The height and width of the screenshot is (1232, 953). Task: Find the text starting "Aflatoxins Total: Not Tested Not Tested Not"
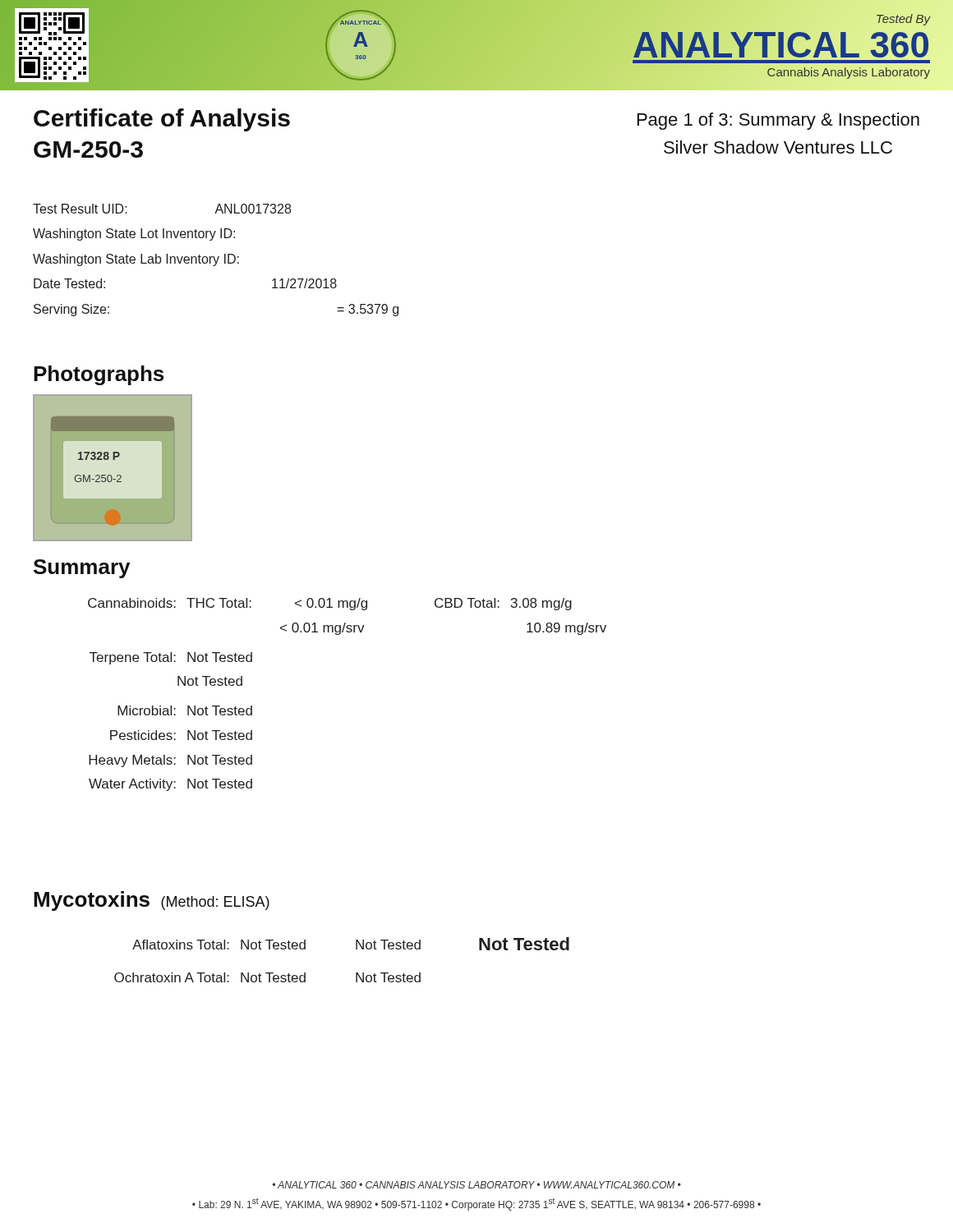coord(476,959)
